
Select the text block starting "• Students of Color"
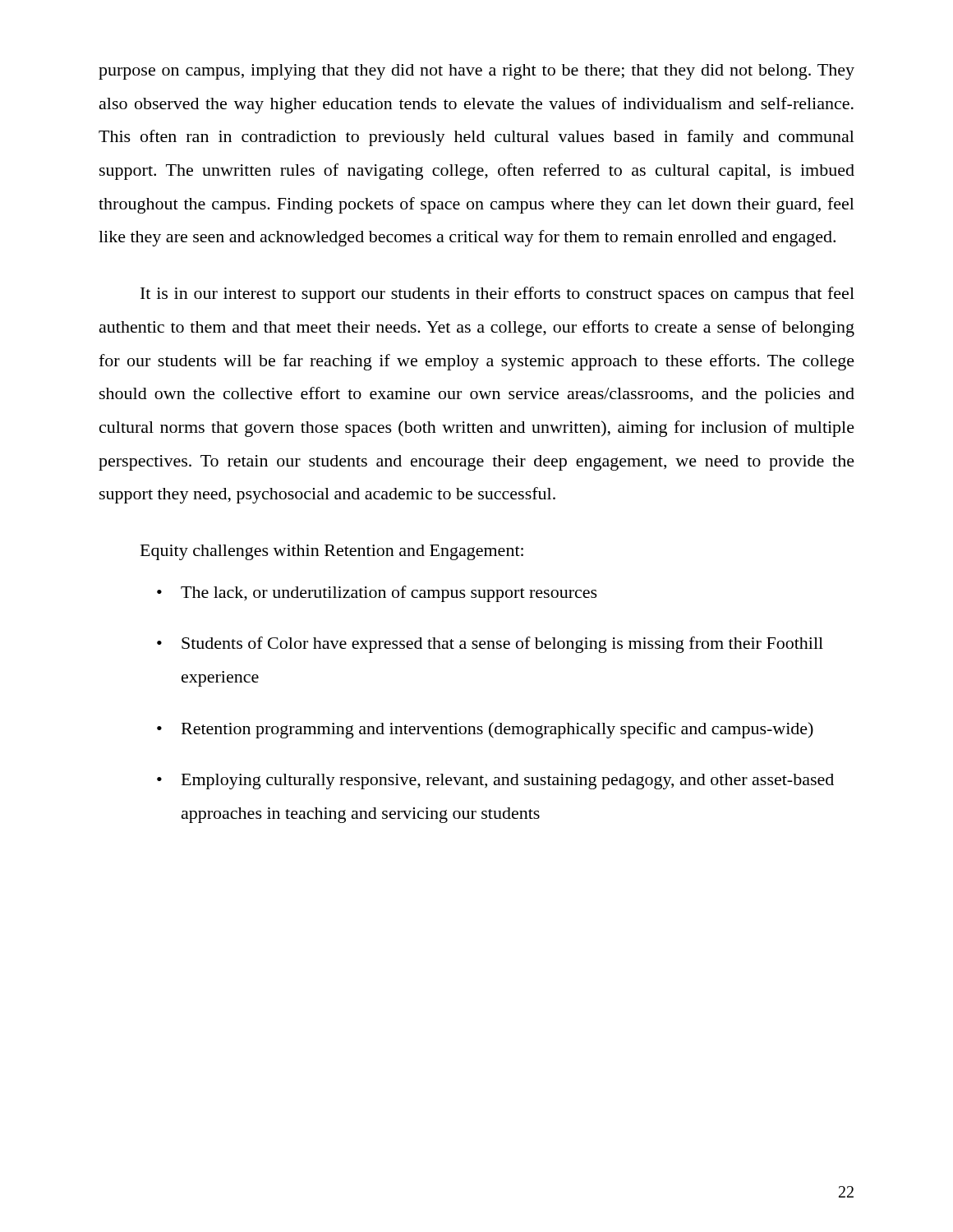pyautogui.click(x=505, y=660)
